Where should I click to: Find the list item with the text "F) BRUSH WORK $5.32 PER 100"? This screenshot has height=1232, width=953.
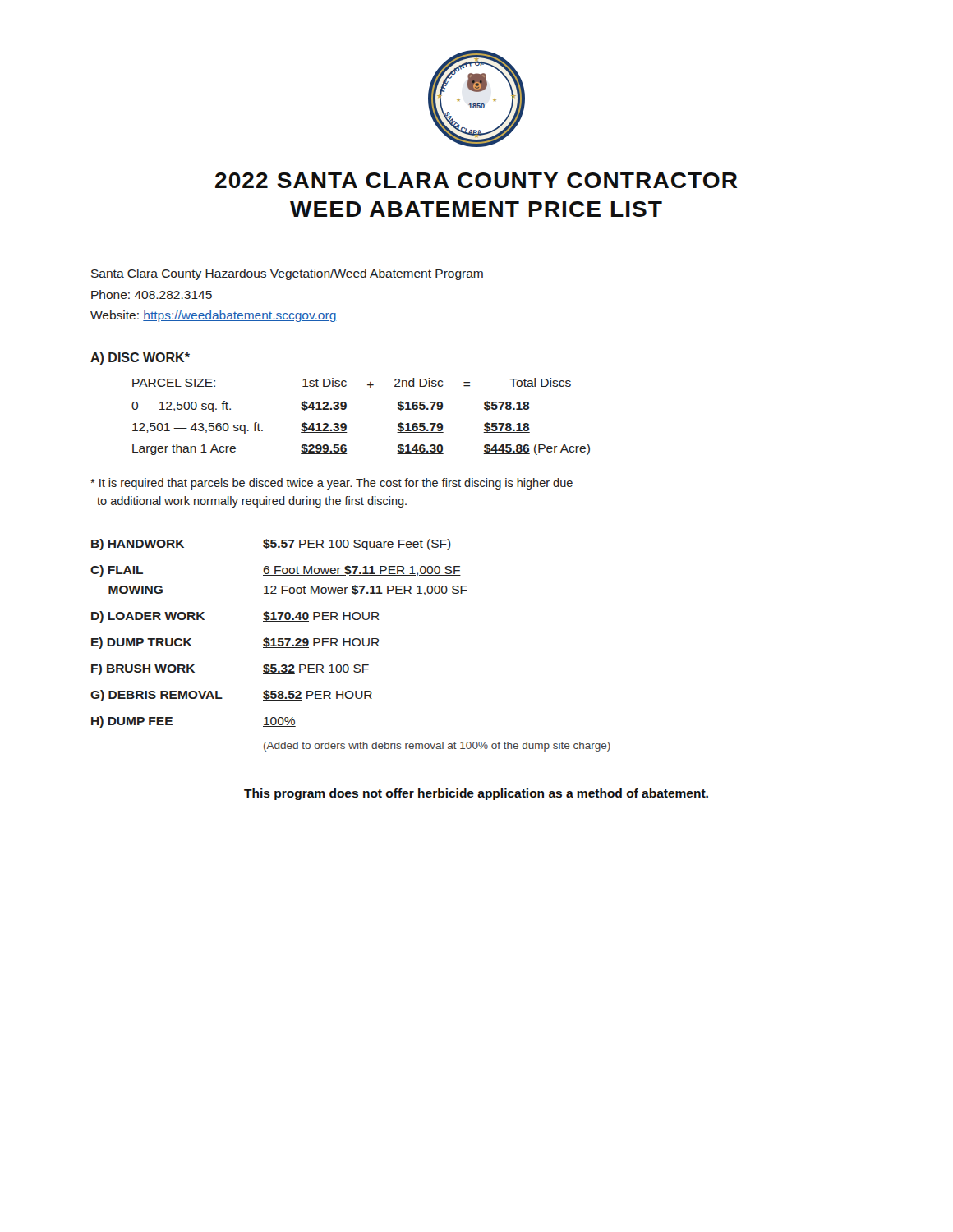[x=143, y=669]
